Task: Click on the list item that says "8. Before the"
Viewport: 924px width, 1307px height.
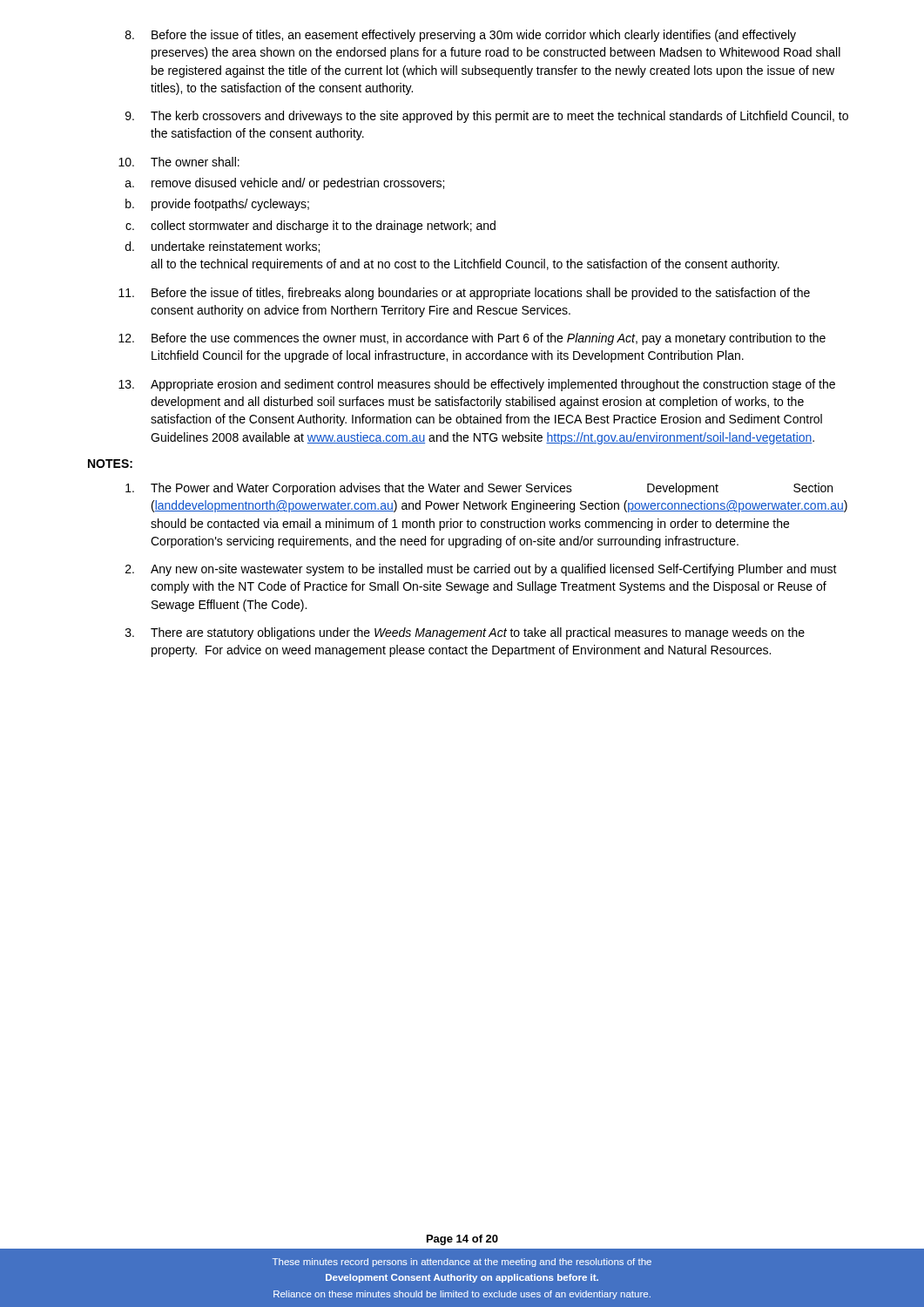Action: [x=471, y=61]
